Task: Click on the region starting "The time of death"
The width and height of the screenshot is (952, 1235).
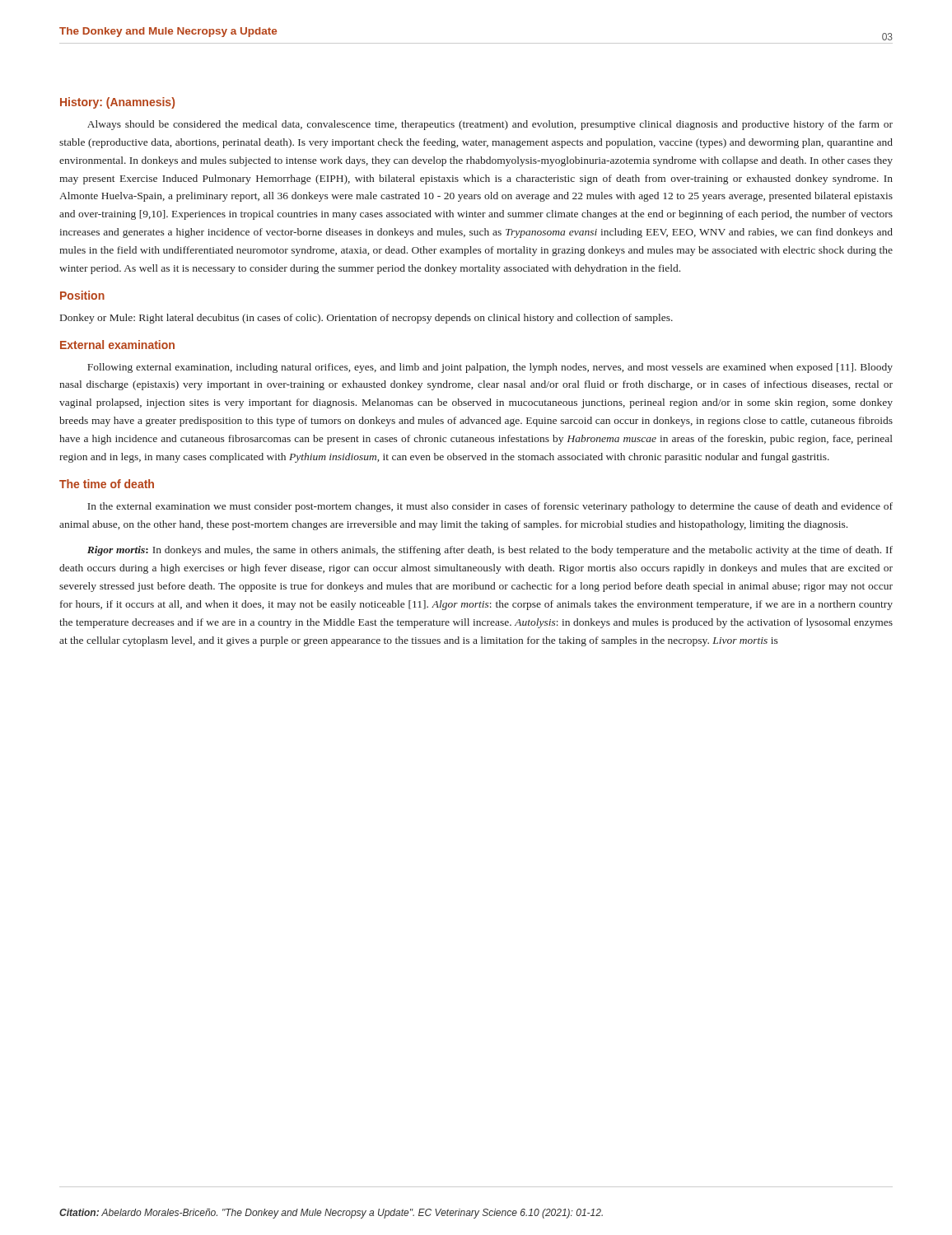Action: tap(107, 484)
